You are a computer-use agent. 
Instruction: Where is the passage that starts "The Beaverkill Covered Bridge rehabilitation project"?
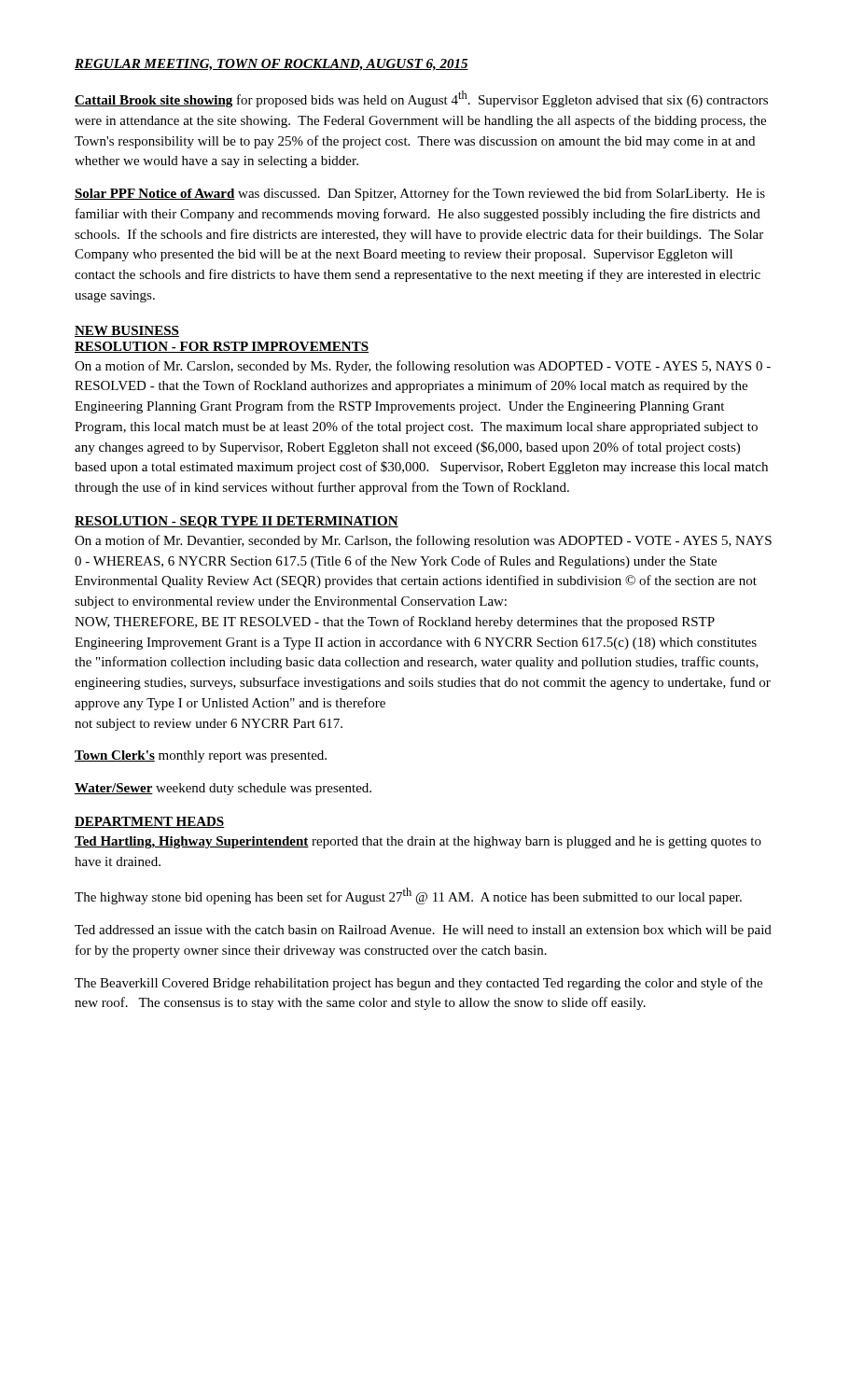pos(425,993)
